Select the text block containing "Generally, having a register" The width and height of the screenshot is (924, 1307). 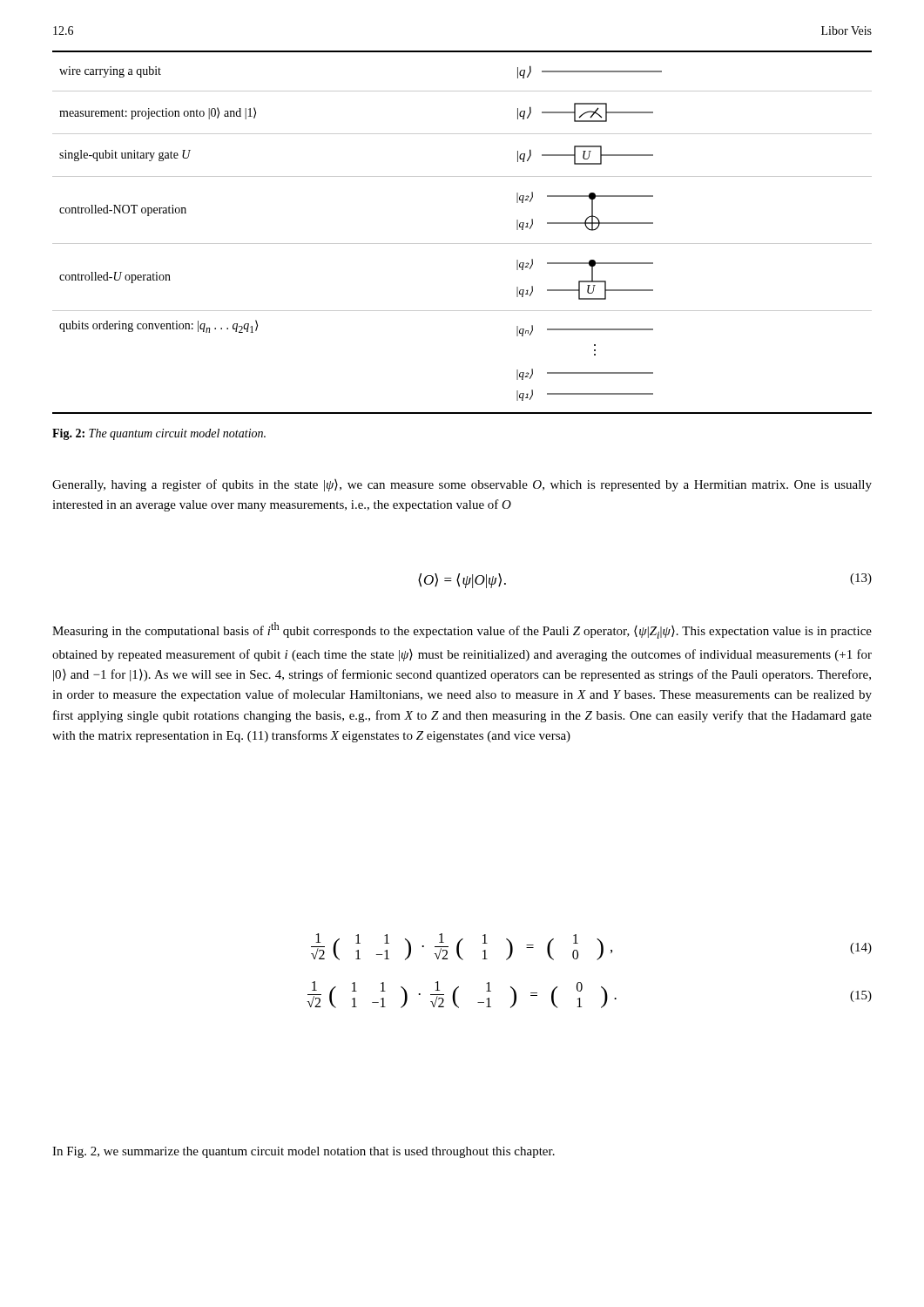coord(462,495)
